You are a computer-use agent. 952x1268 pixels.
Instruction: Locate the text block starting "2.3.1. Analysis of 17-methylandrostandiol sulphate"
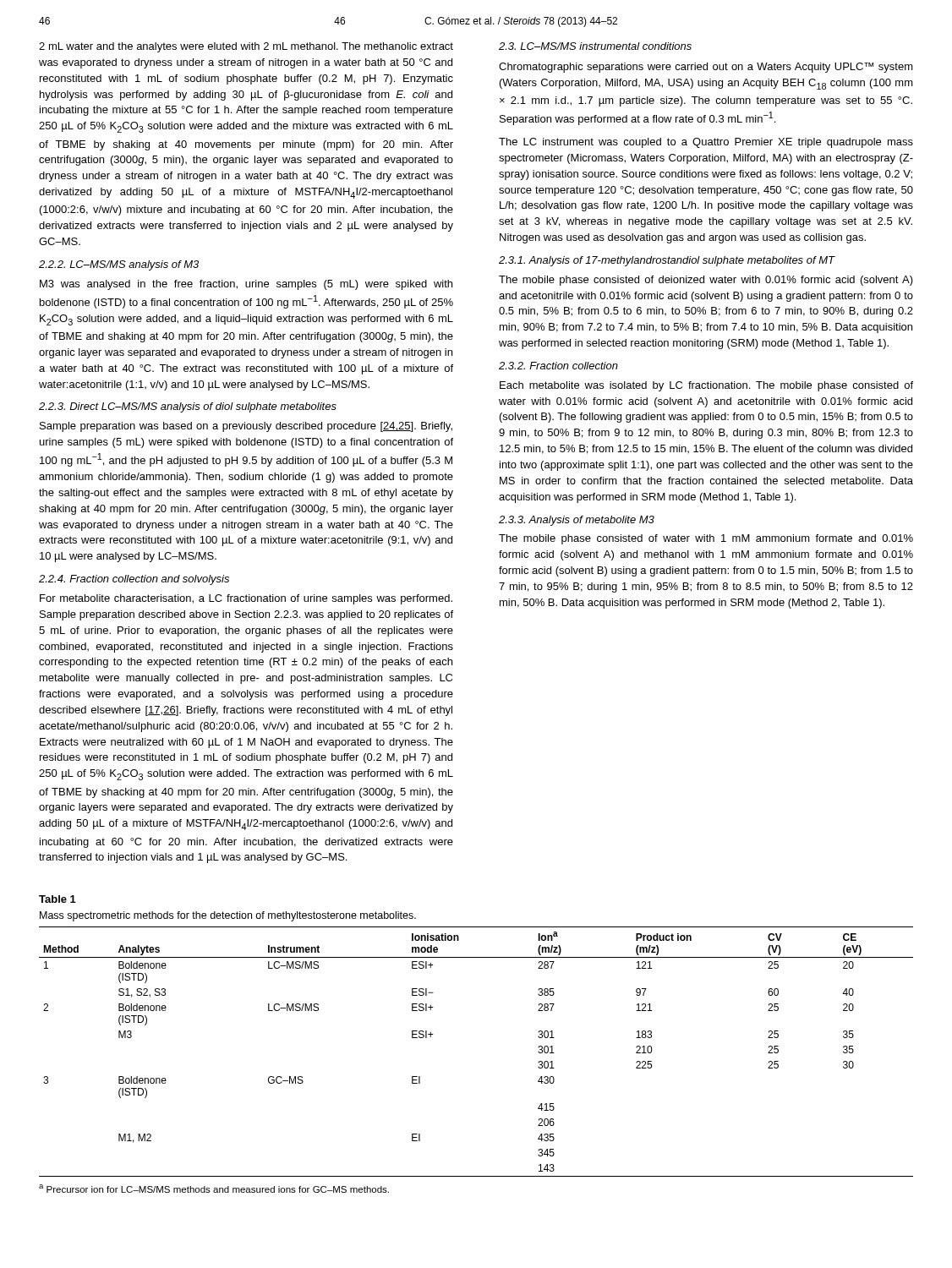(x=706, y=261)
